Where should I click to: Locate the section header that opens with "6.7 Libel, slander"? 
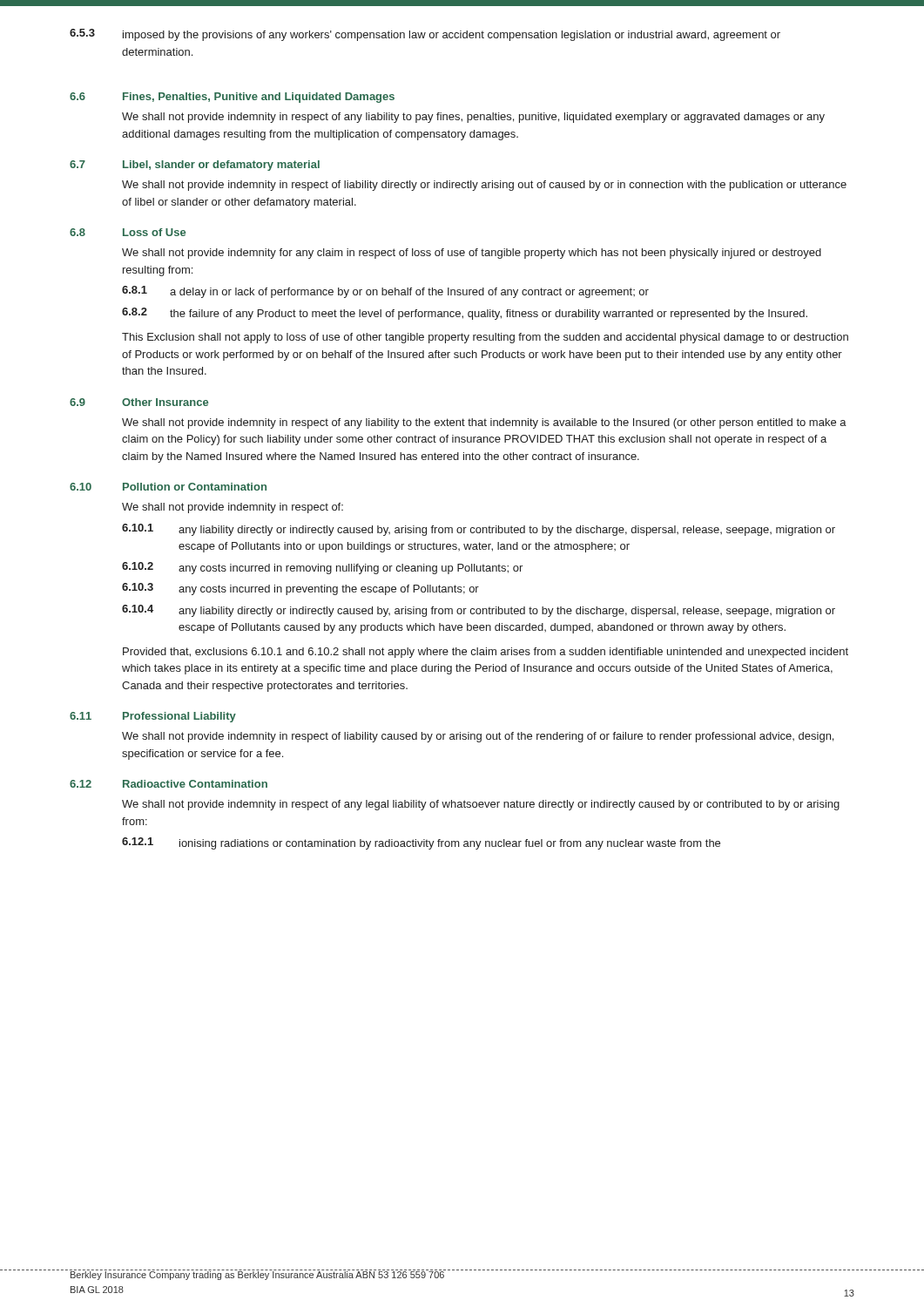(195, 164)
